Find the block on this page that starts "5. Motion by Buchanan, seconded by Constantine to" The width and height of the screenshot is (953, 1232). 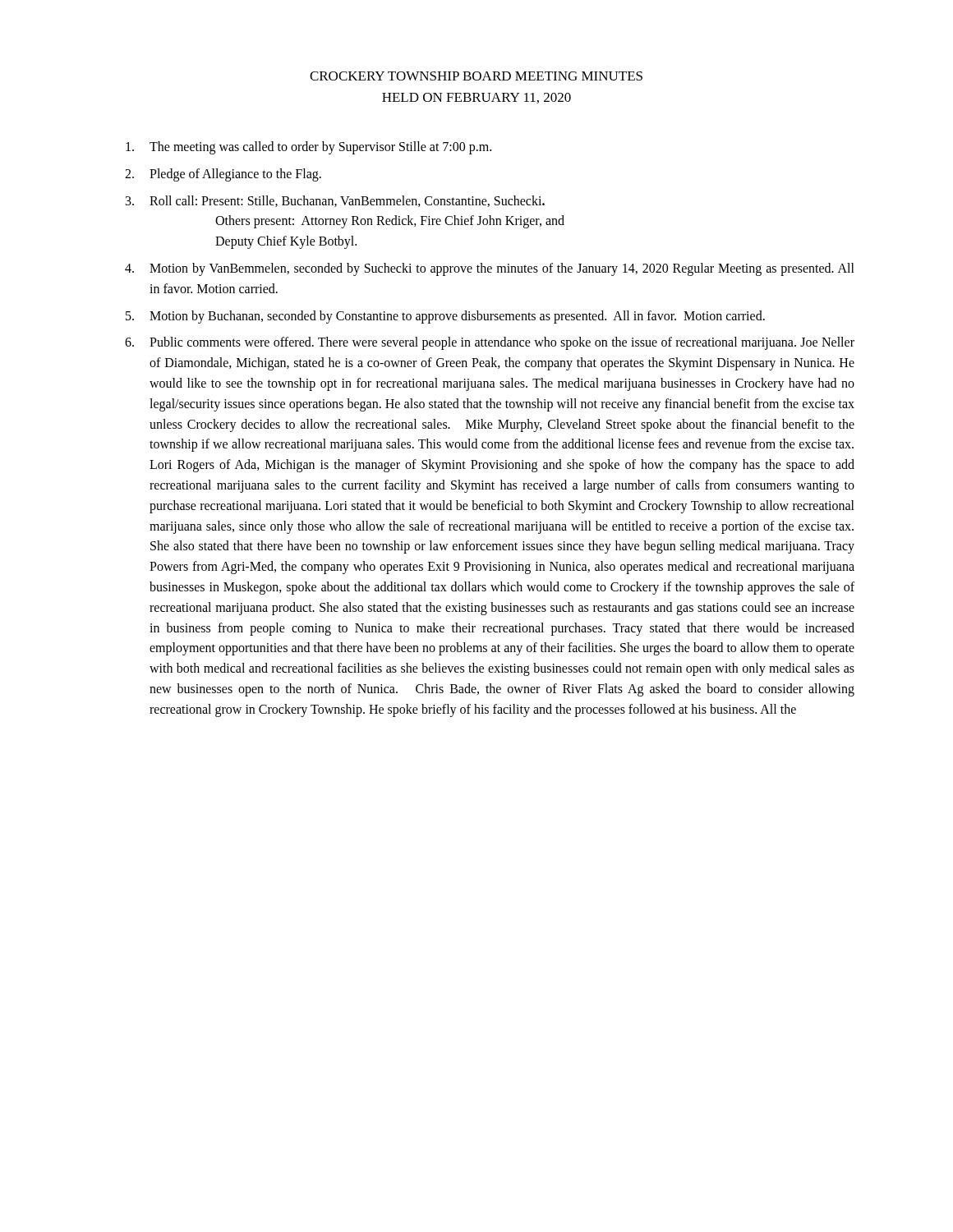(476, 316)
